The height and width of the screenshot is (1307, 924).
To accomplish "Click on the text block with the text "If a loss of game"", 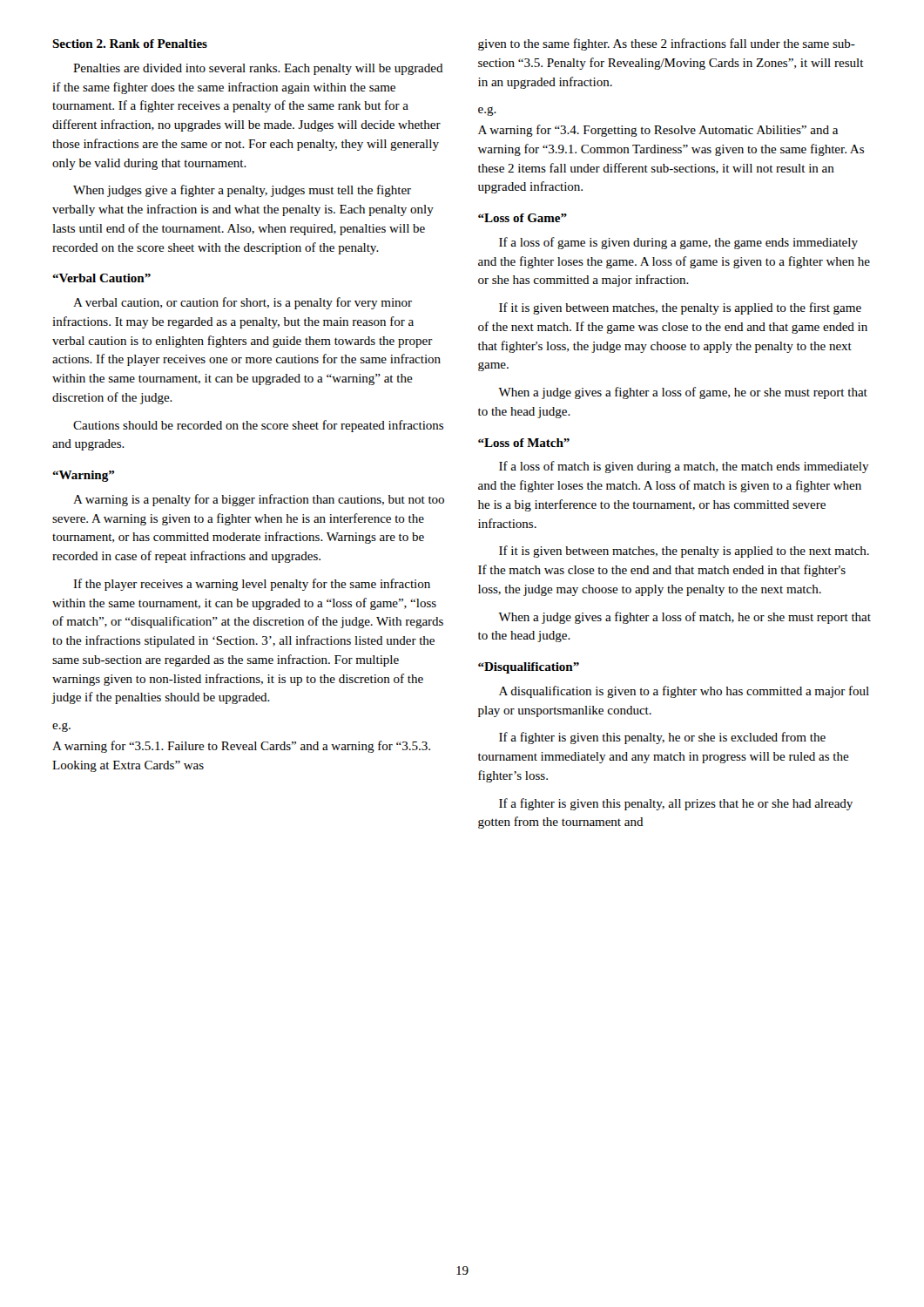I will tap(674, 261).
